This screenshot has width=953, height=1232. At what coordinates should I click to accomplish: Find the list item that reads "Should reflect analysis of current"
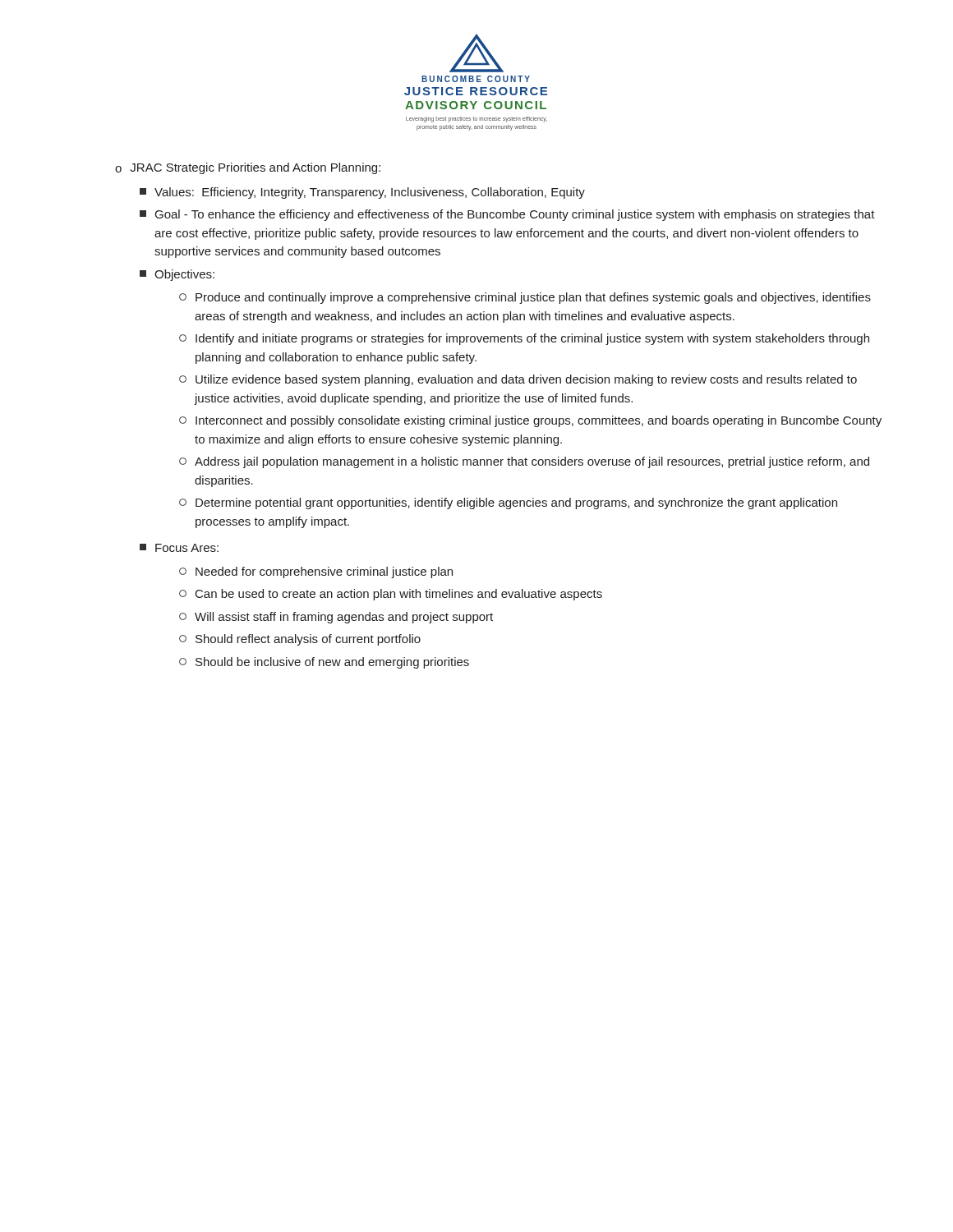tap(300, 639)
